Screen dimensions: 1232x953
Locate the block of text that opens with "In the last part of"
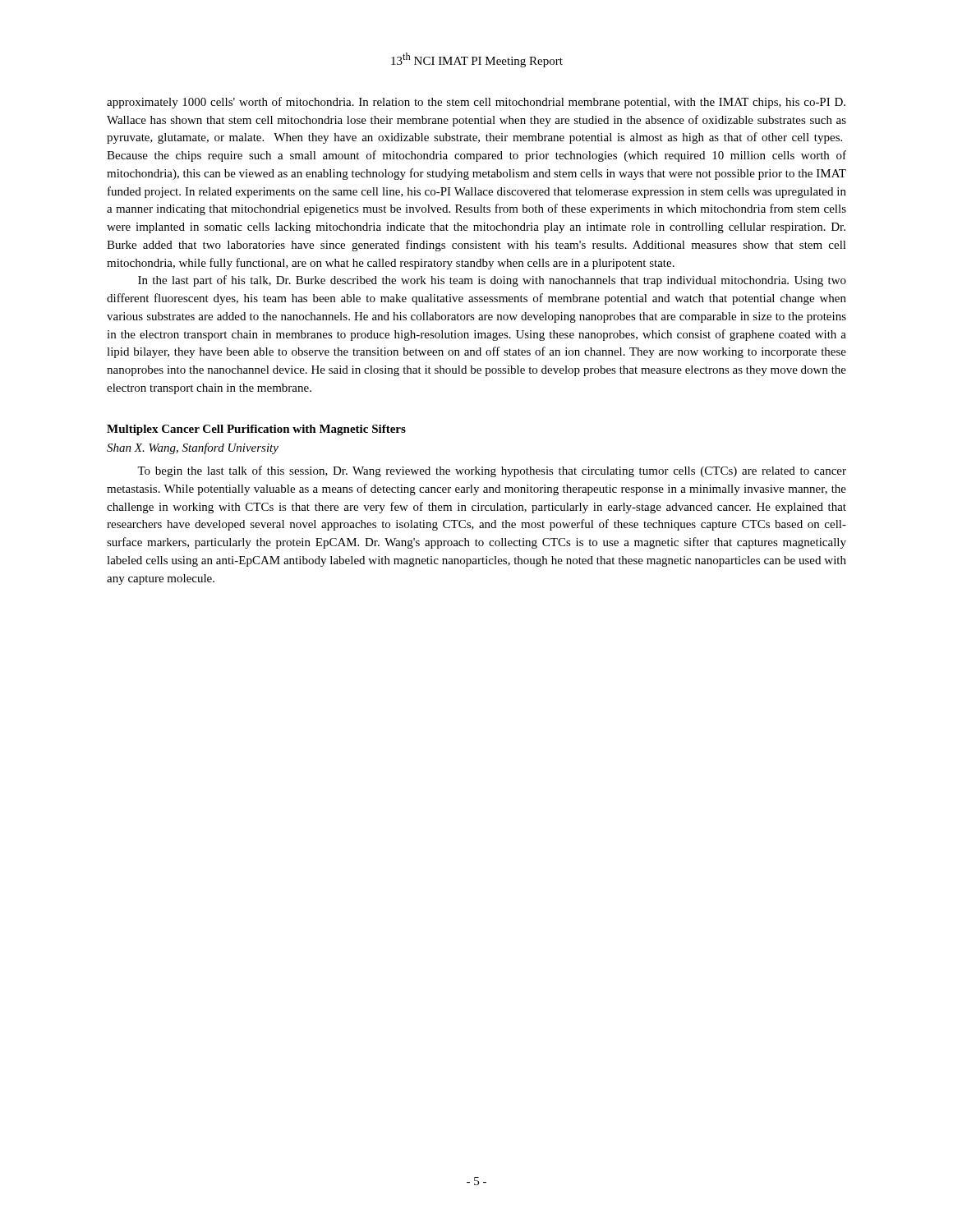[x=476, y=335]
